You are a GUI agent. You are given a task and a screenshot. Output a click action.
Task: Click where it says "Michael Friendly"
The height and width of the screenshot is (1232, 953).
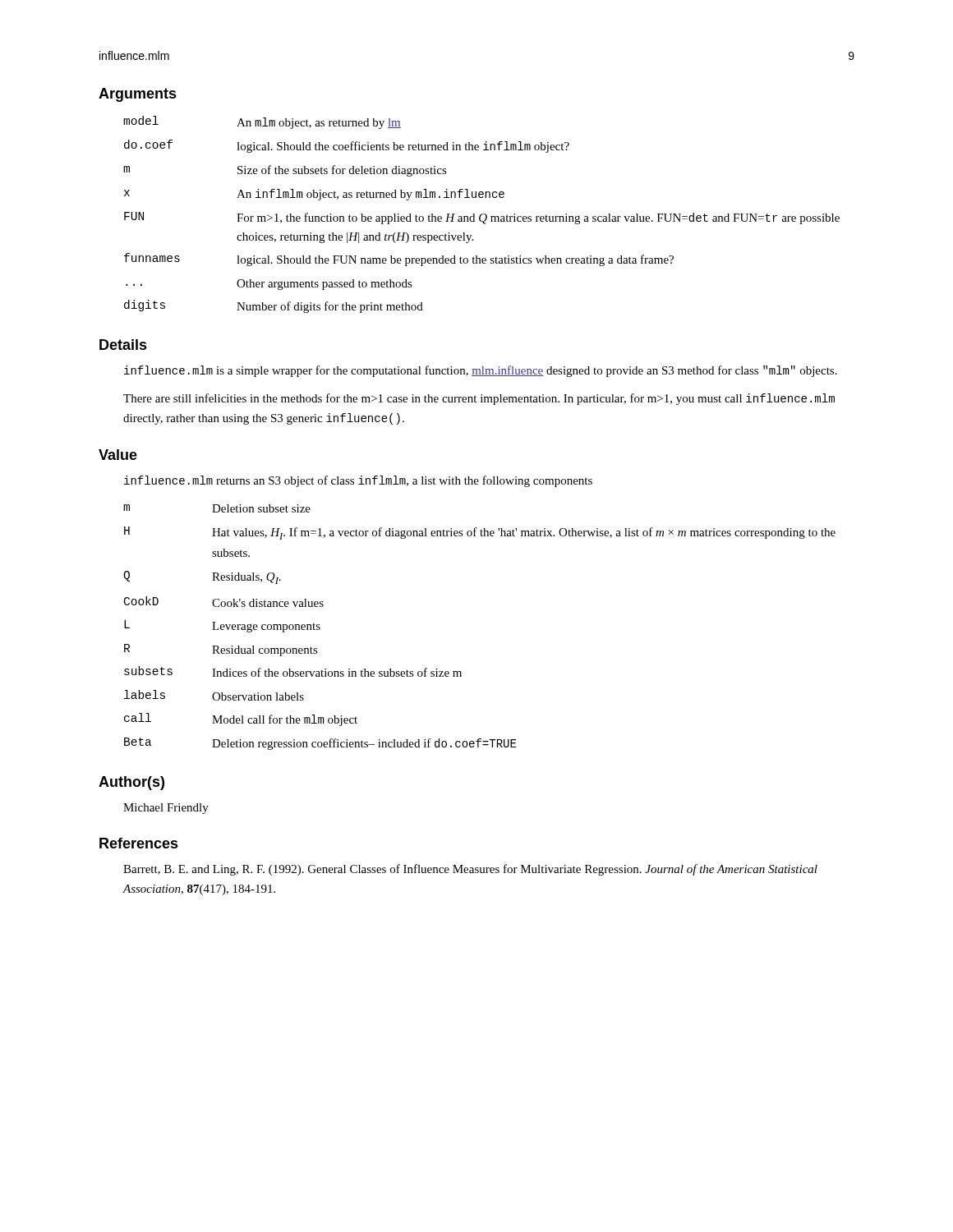[166, 807]
